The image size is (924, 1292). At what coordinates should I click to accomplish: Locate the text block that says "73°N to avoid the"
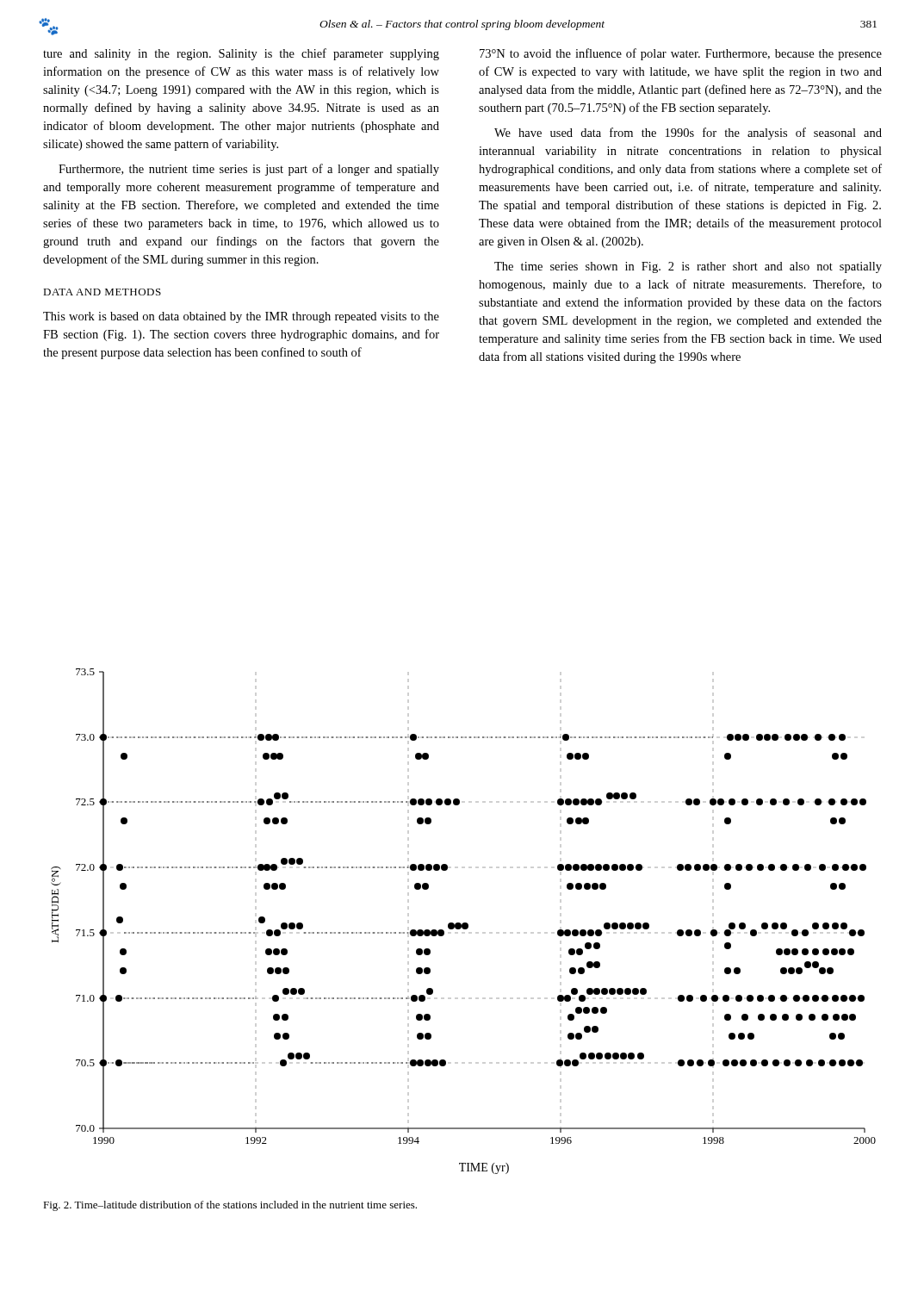[x=680, y=81]
